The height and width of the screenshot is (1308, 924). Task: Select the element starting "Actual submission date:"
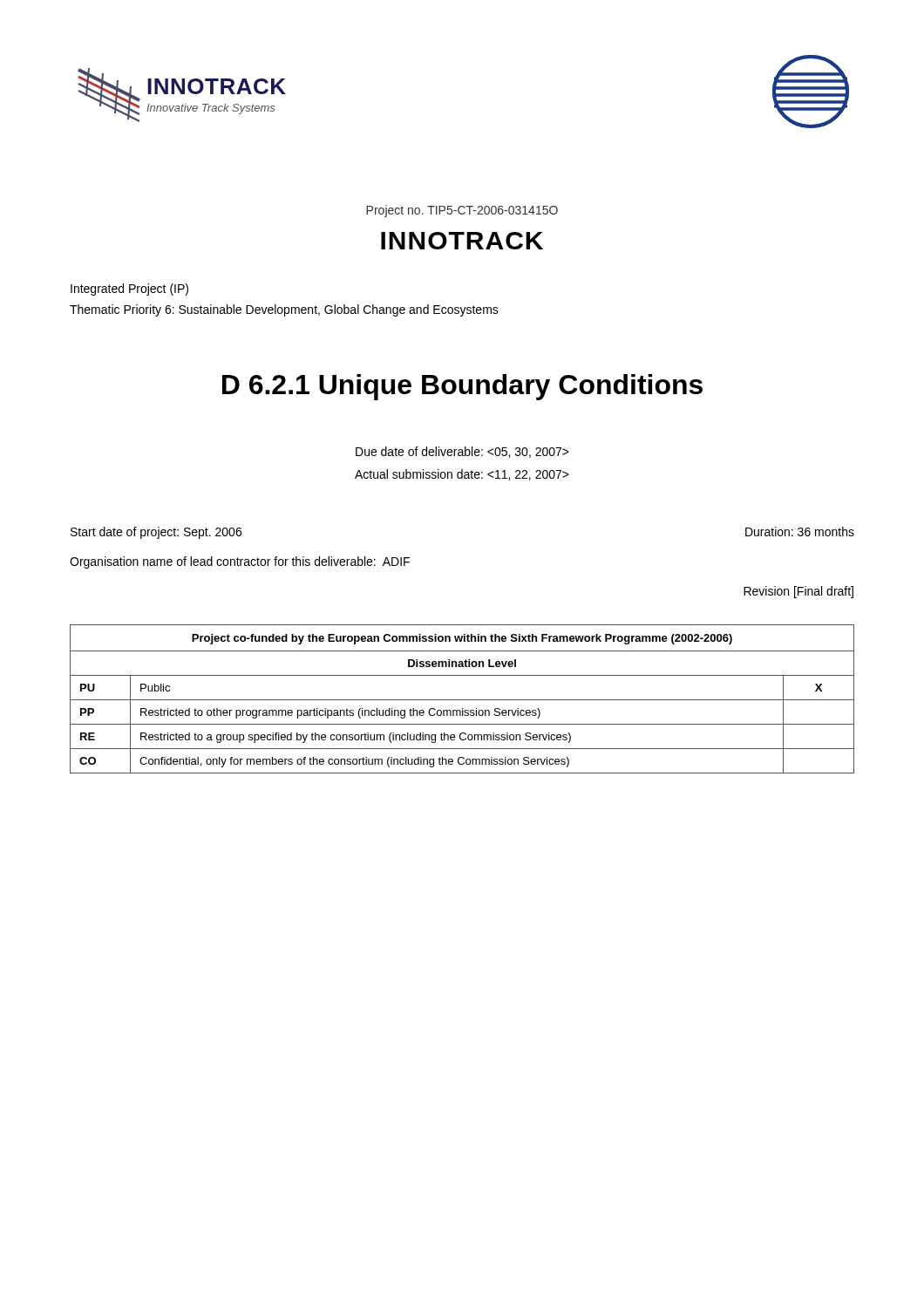click(x=462, y=474)
